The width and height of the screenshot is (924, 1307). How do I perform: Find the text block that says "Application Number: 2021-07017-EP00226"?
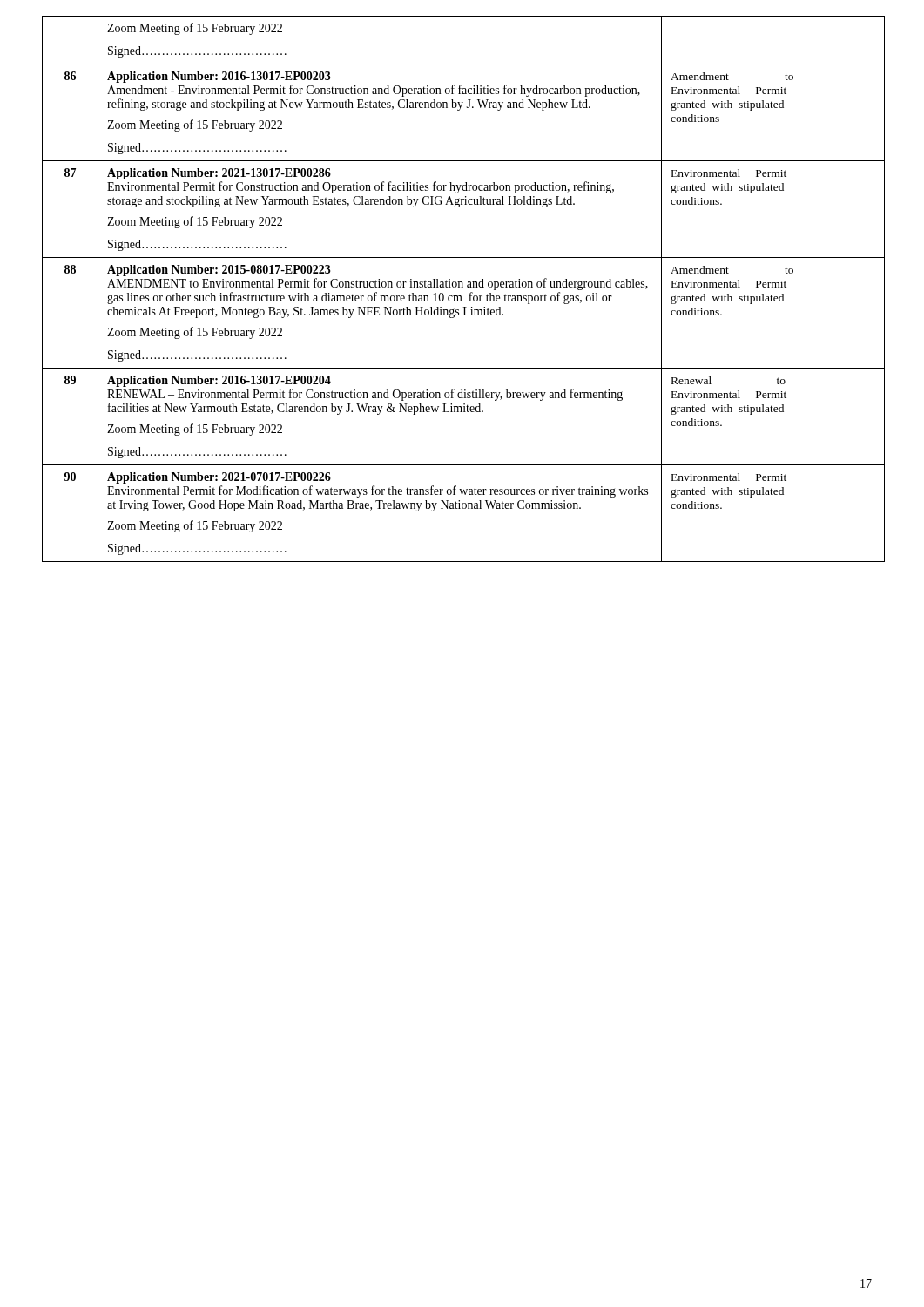coord(378,491)
